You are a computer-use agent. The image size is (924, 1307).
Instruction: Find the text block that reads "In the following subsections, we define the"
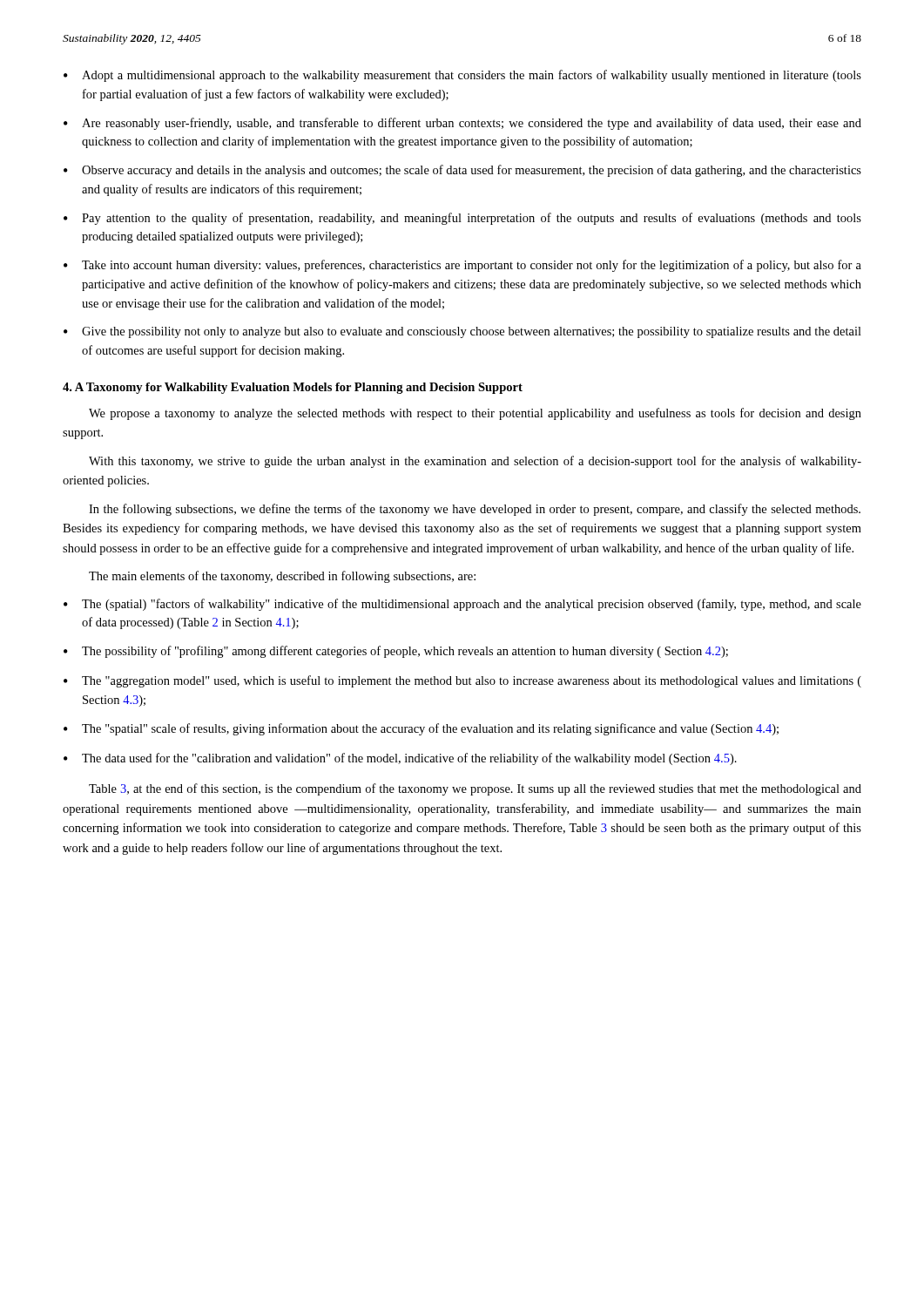pyautogui.click(x=462, y=528)
